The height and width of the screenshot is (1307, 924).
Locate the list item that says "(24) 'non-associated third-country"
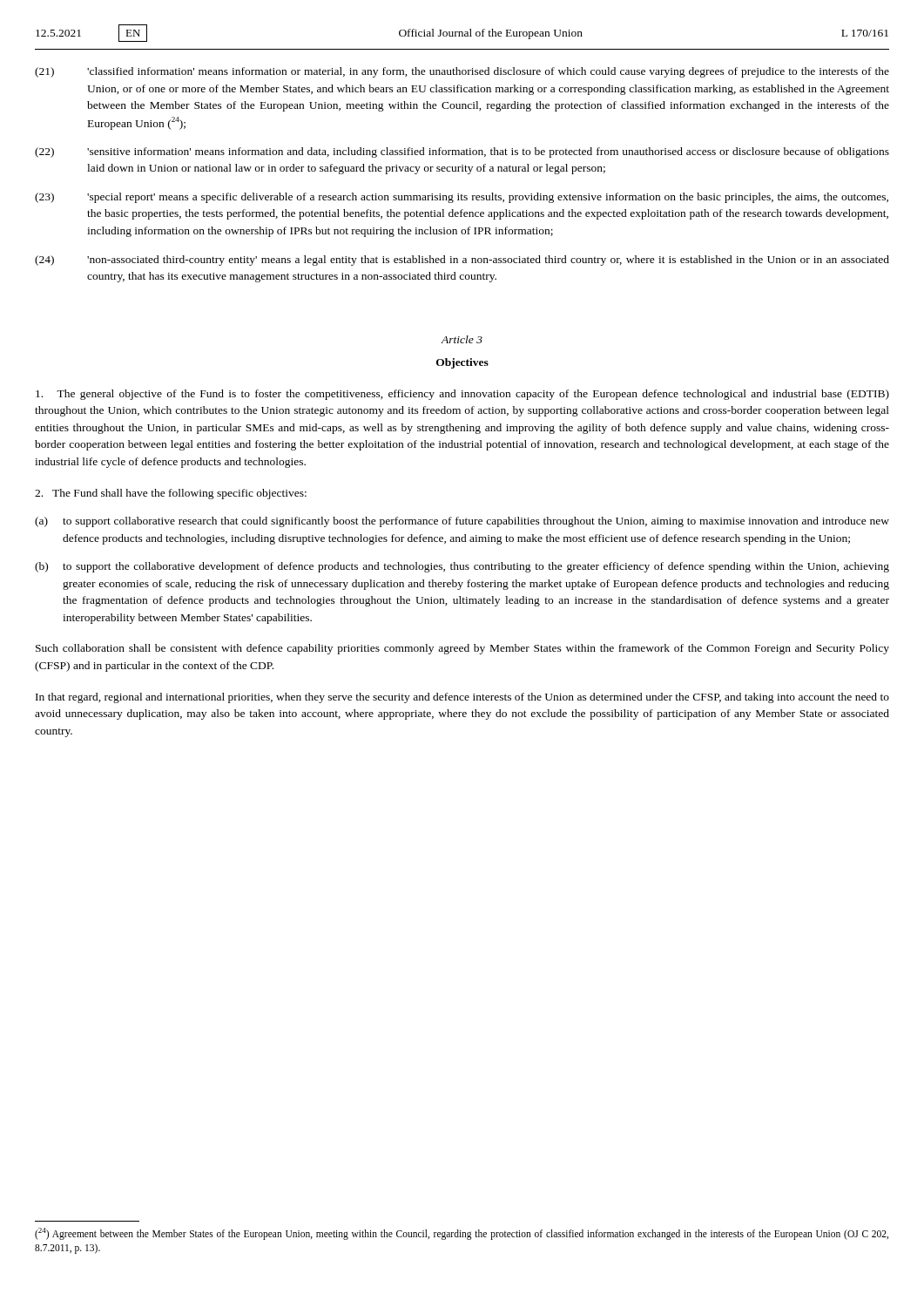click(x=462, y=268)
